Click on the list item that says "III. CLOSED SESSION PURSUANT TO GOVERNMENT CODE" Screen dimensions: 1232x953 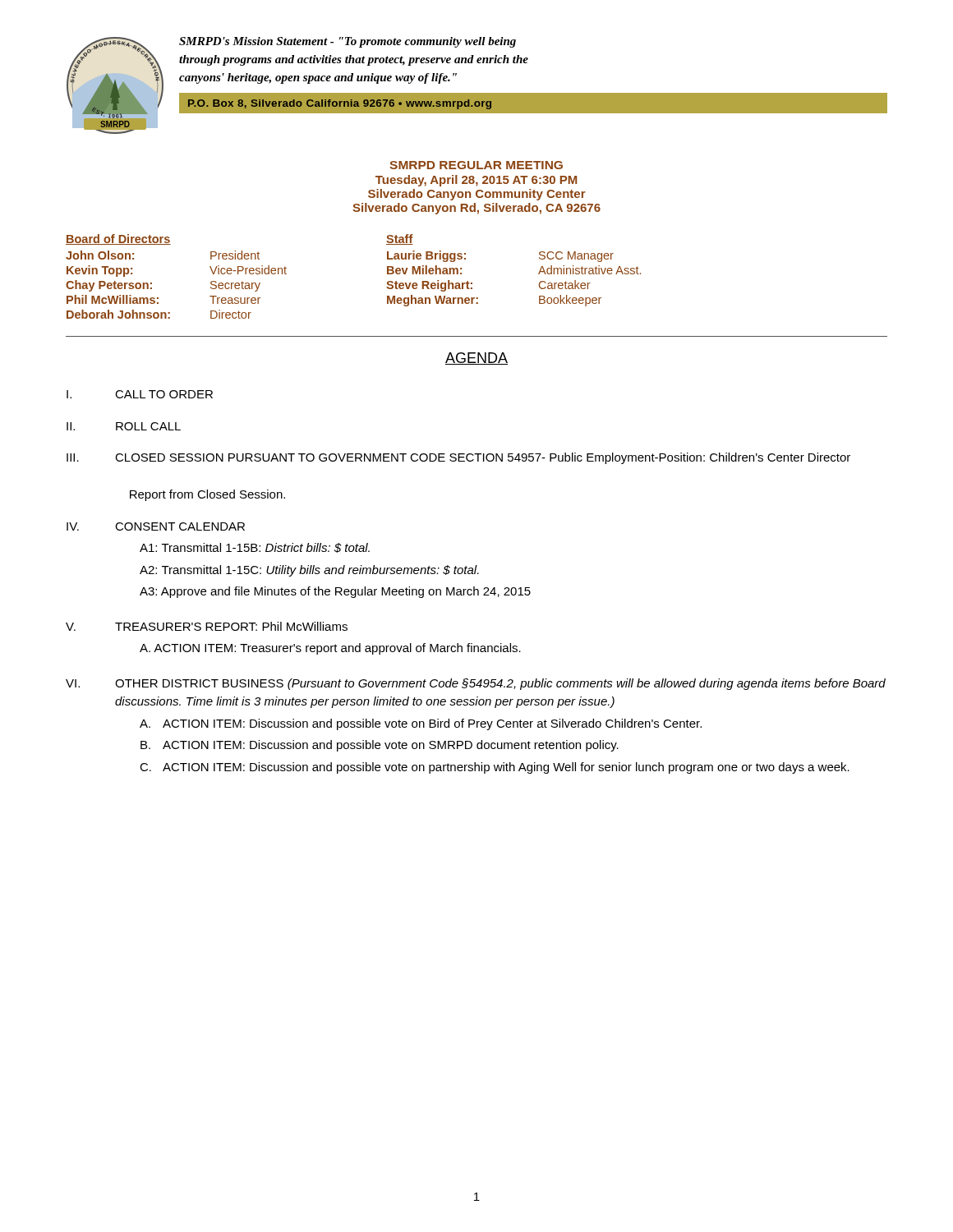coord(458,458)
